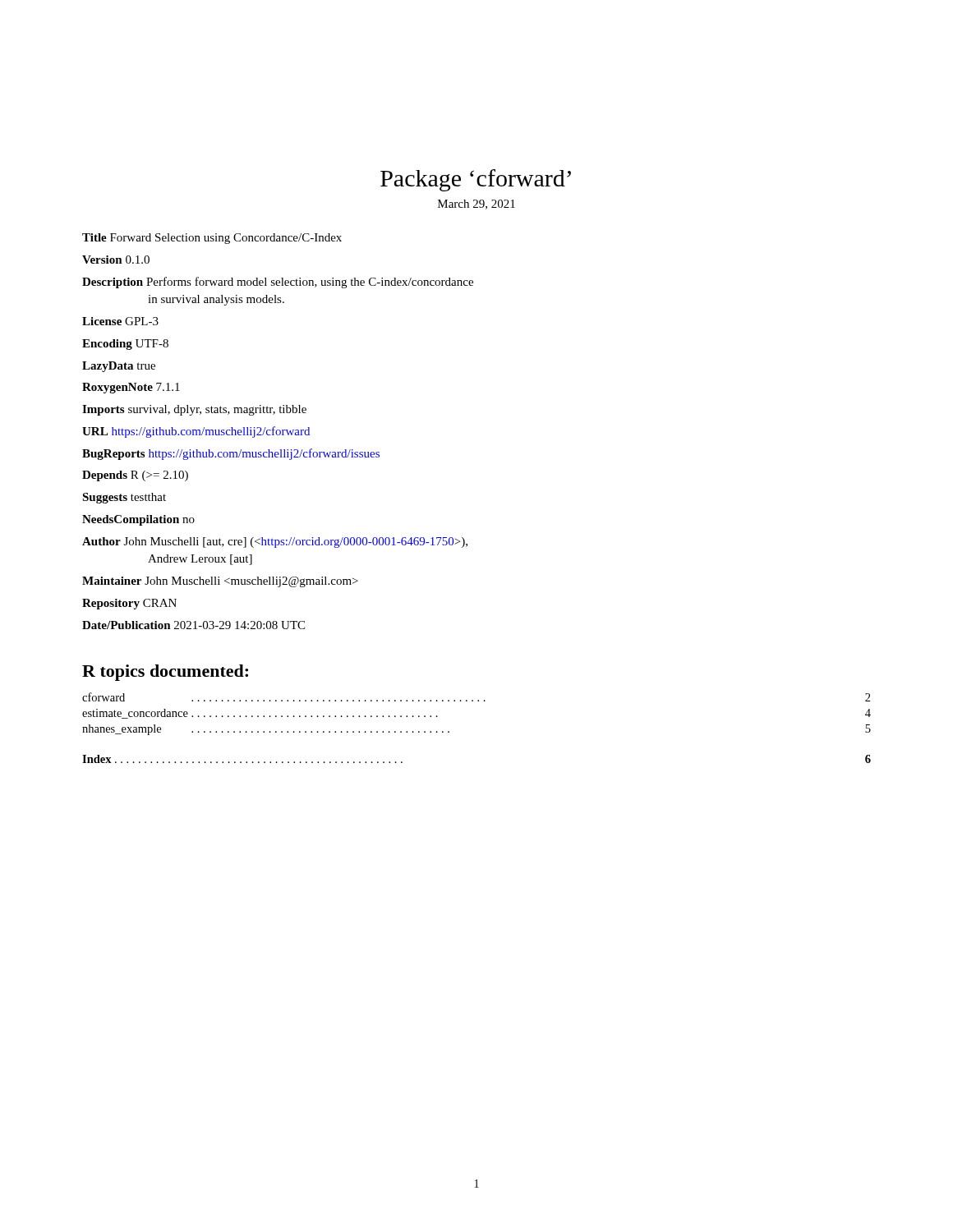Screen dimensions: 1232x953
Task: Click on the text starting "RoxygenNote 7.1.1"
Action: pyautogui.click(x=131, y=387)
